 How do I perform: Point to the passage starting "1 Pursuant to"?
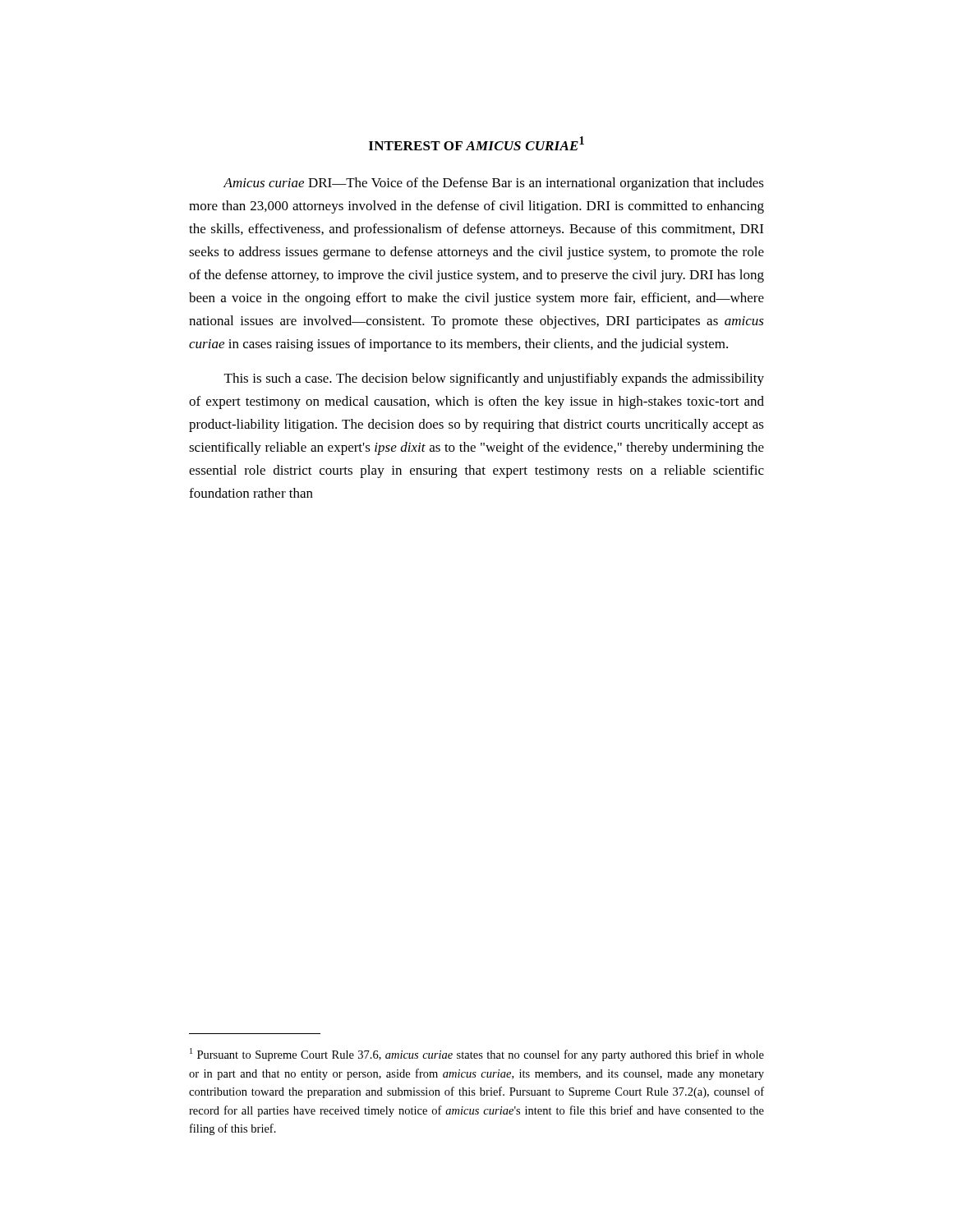[x=476, y=1085]
